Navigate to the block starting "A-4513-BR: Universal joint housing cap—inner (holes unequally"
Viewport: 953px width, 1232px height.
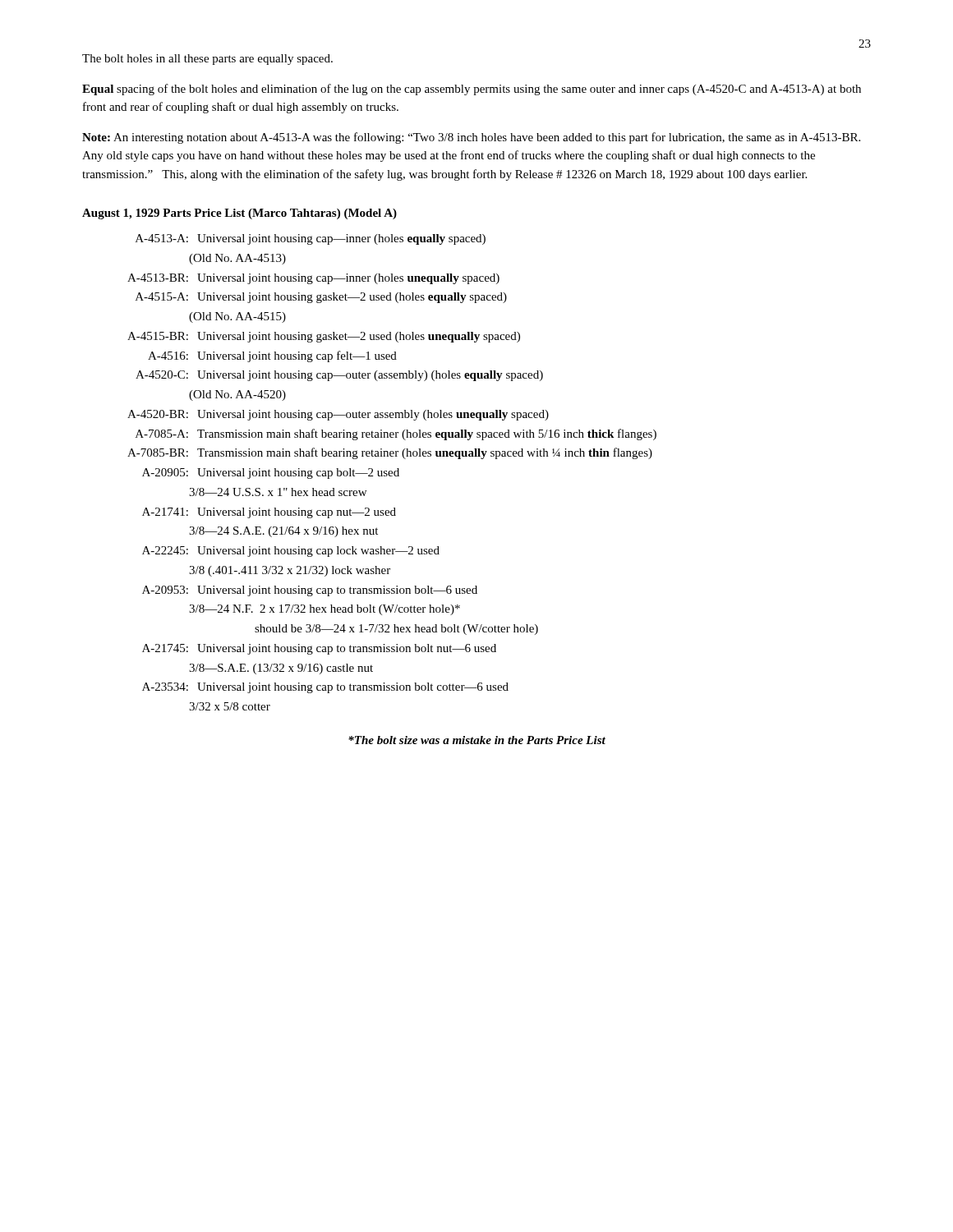point(476,278)
